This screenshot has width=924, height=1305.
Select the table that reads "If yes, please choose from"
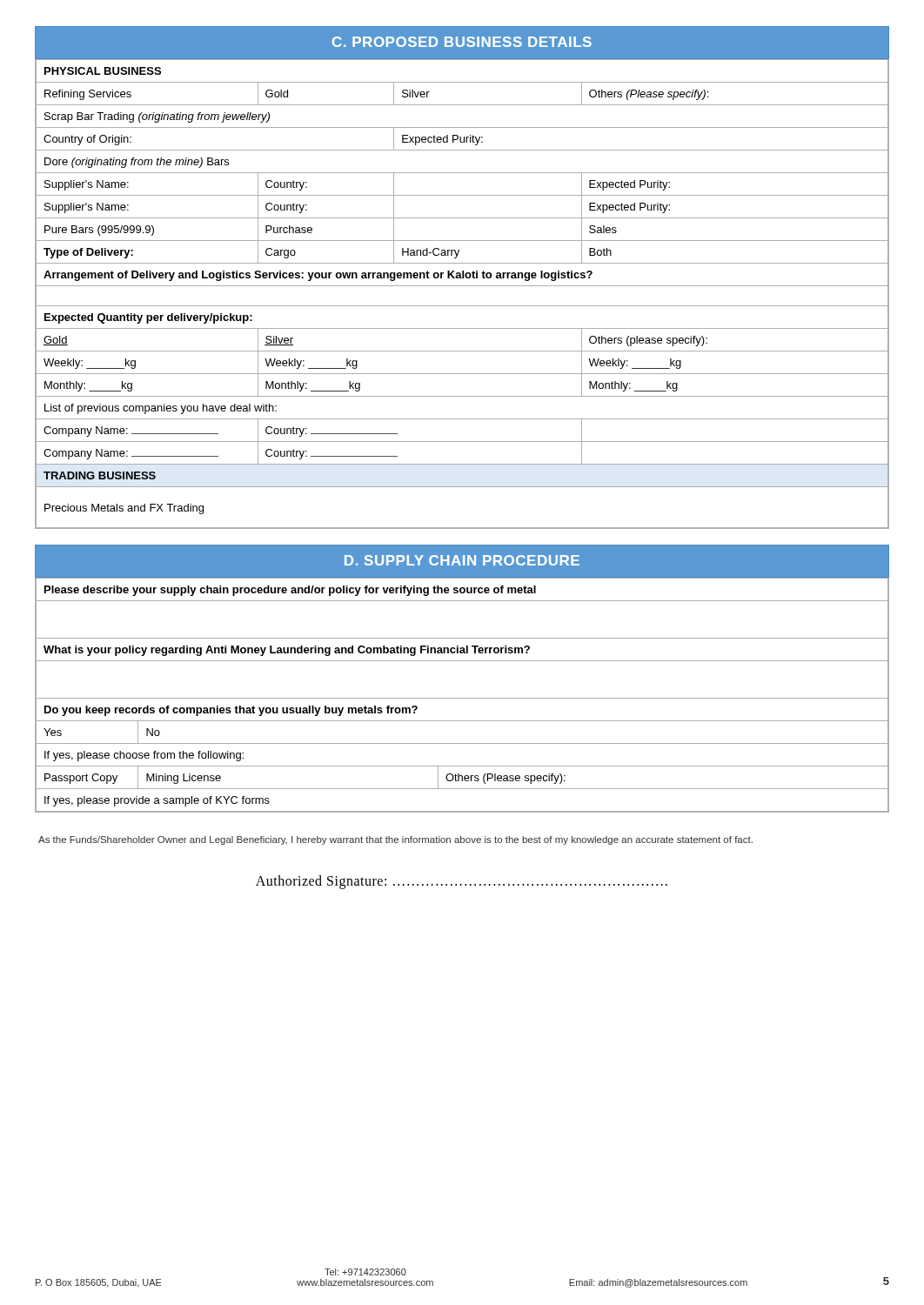point(462,695)
